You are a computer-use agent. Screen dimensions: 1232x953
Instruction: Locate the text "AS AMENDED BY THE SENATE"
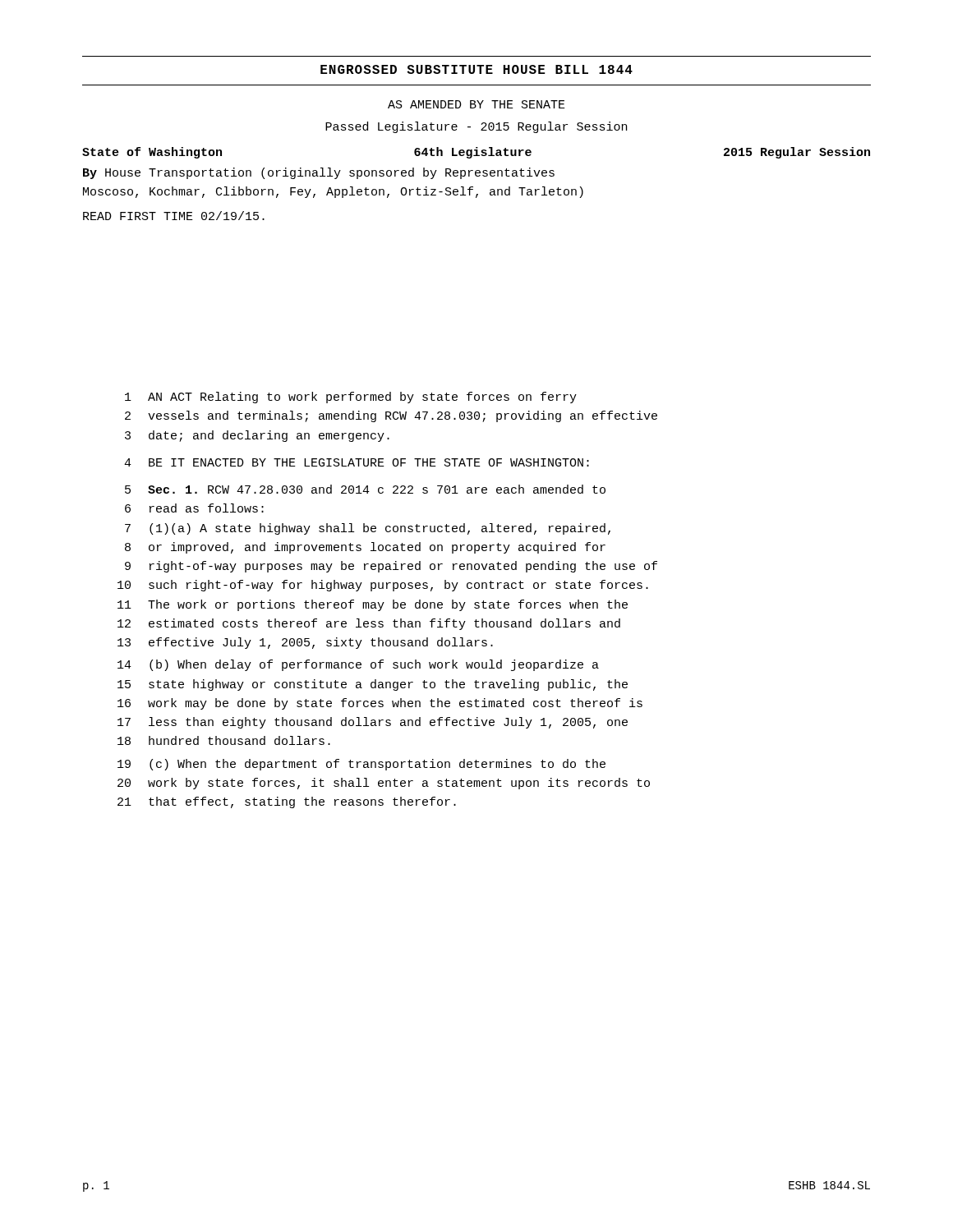[476, 106]
